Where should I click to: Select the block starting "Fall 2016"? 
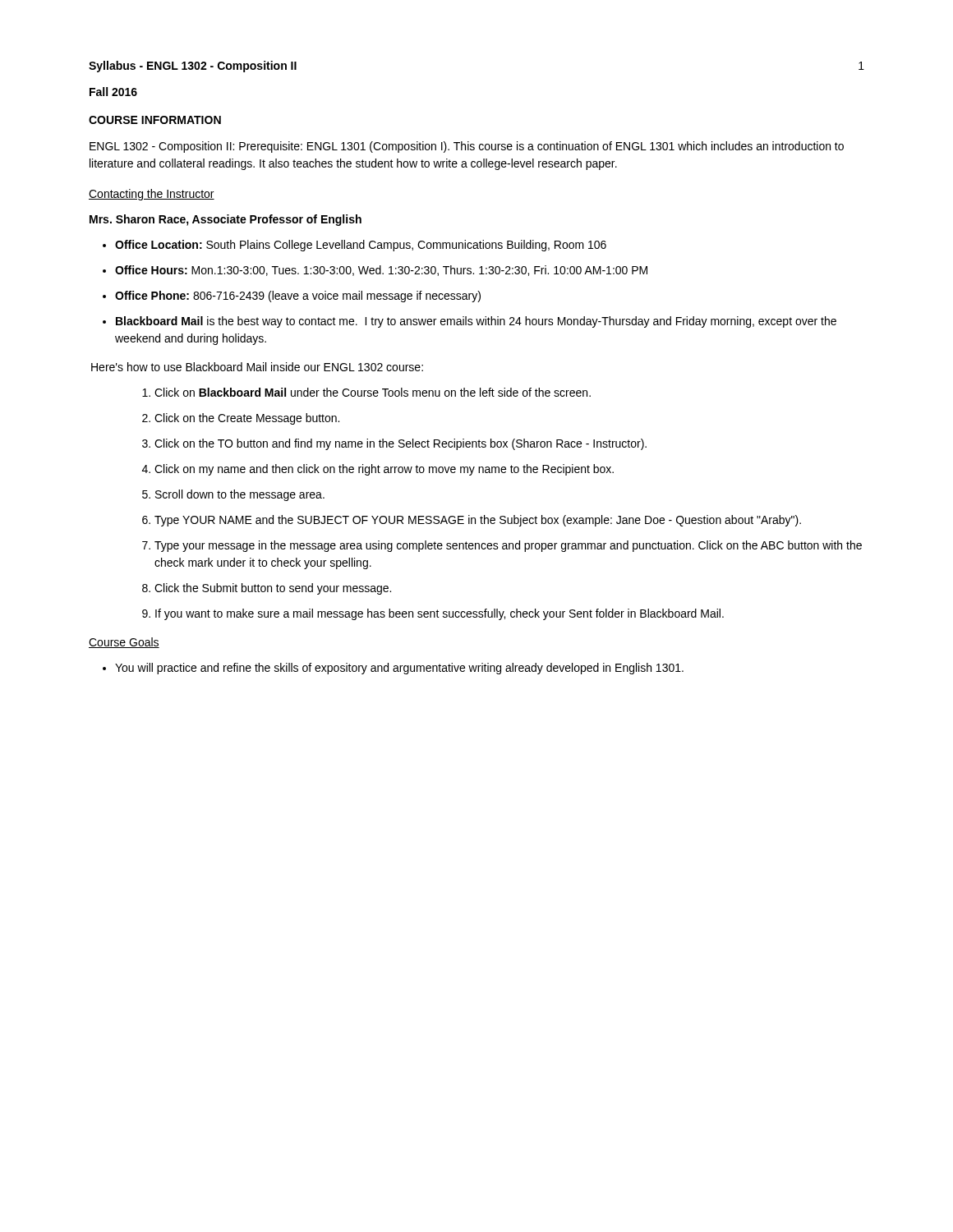pyautogui.click(x=113, y=92)
